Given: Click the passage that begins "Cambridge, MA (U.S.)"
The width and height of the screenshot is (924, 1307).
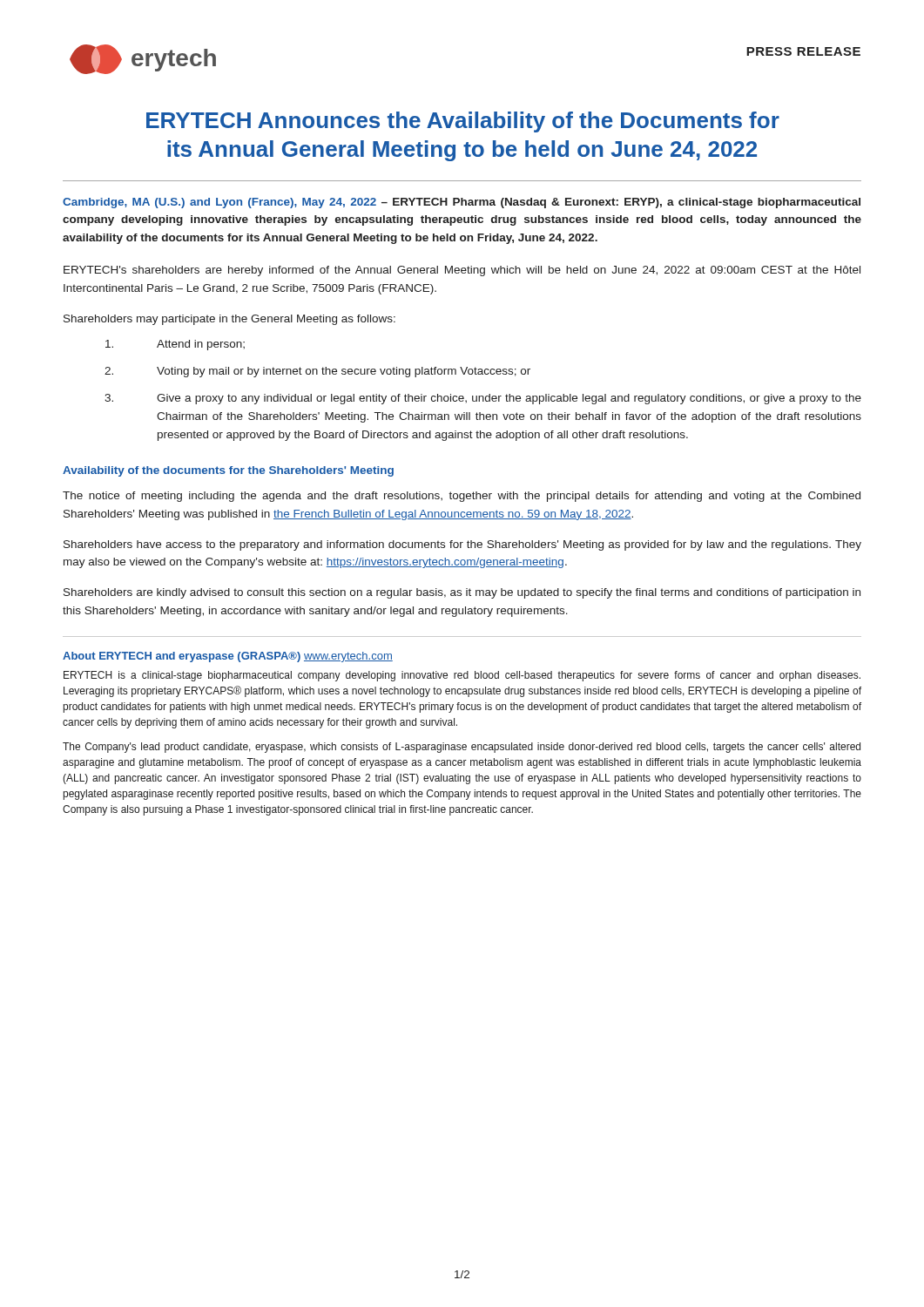Looking at the screenshot, I should coord(462,220).
